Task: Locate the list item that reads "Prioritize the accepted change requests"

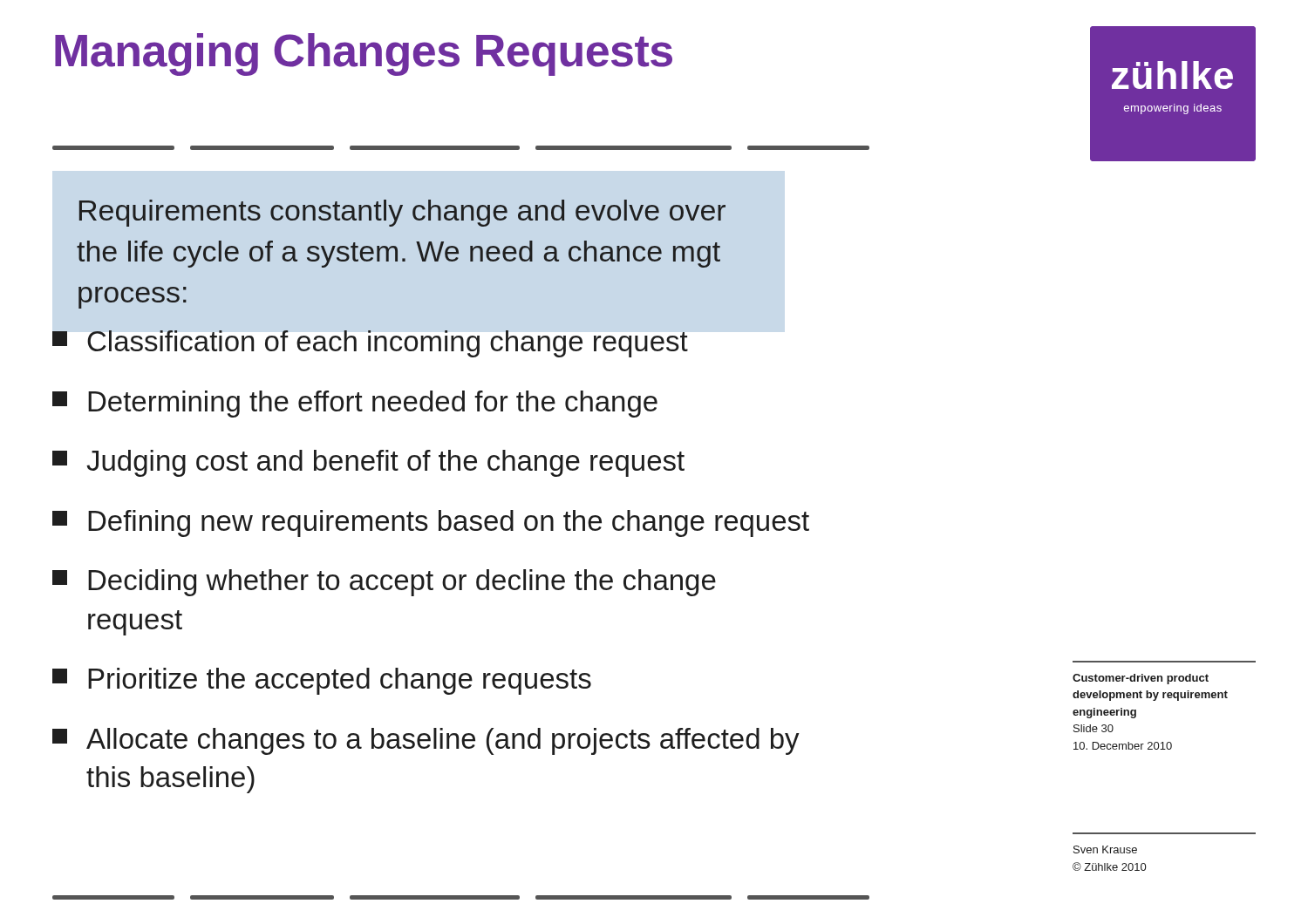Action: click(x=322, y=680)
